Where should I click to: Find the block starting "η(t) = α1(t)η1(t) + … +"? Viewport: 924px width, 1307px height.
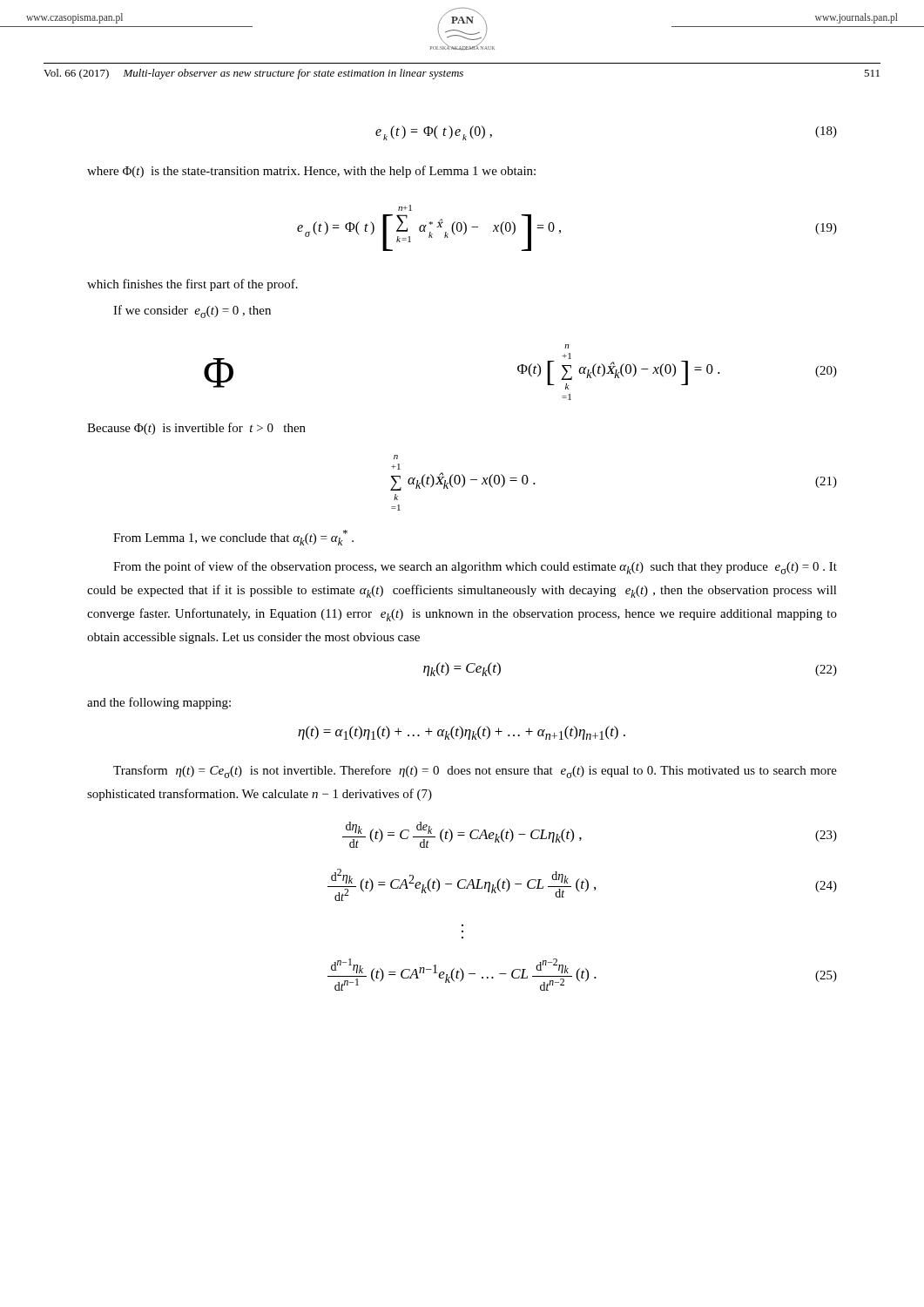click(462, 734)
